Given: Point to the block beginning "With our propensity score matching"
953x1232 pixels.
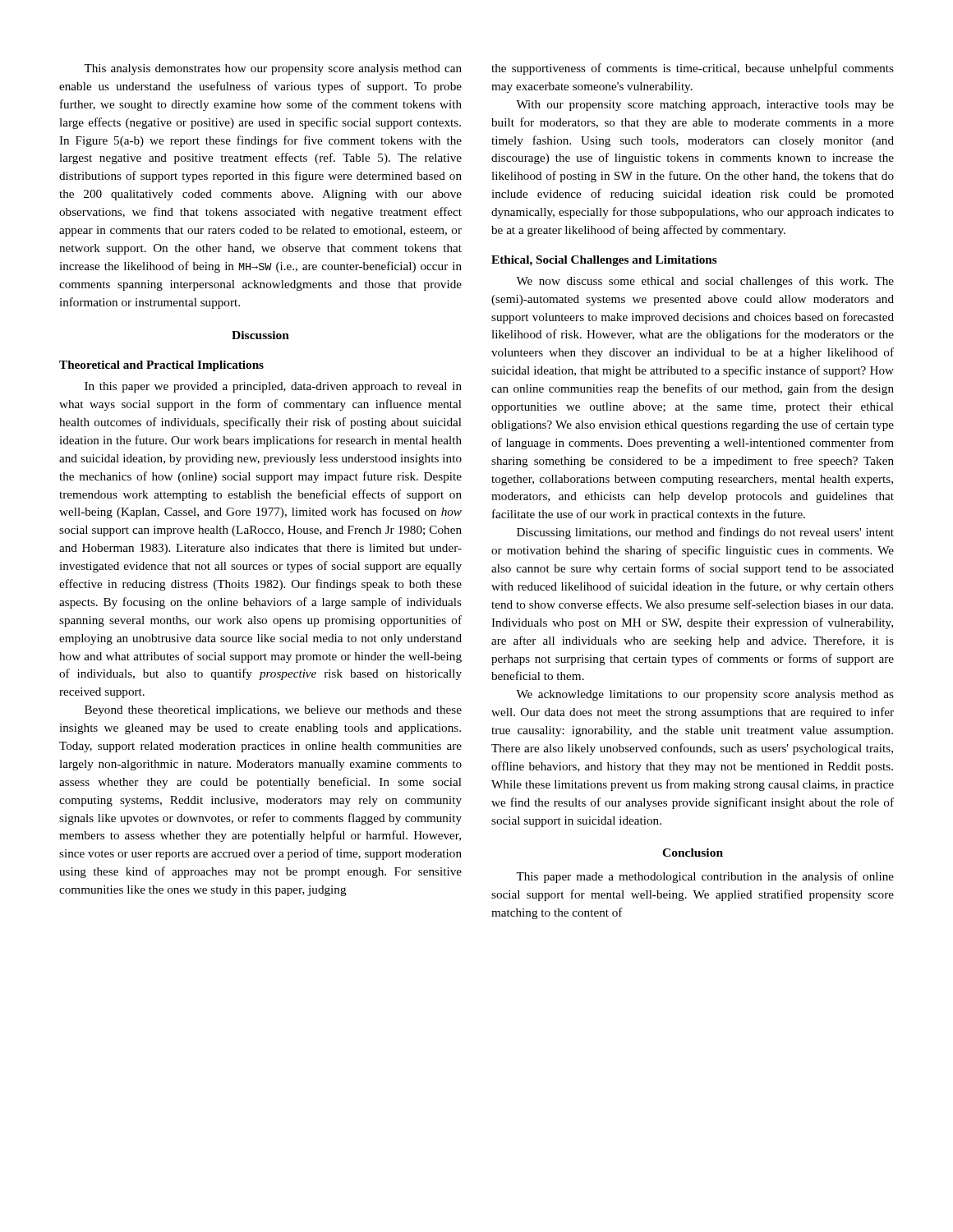Looking at the screenshot, I should coord(693,167).
